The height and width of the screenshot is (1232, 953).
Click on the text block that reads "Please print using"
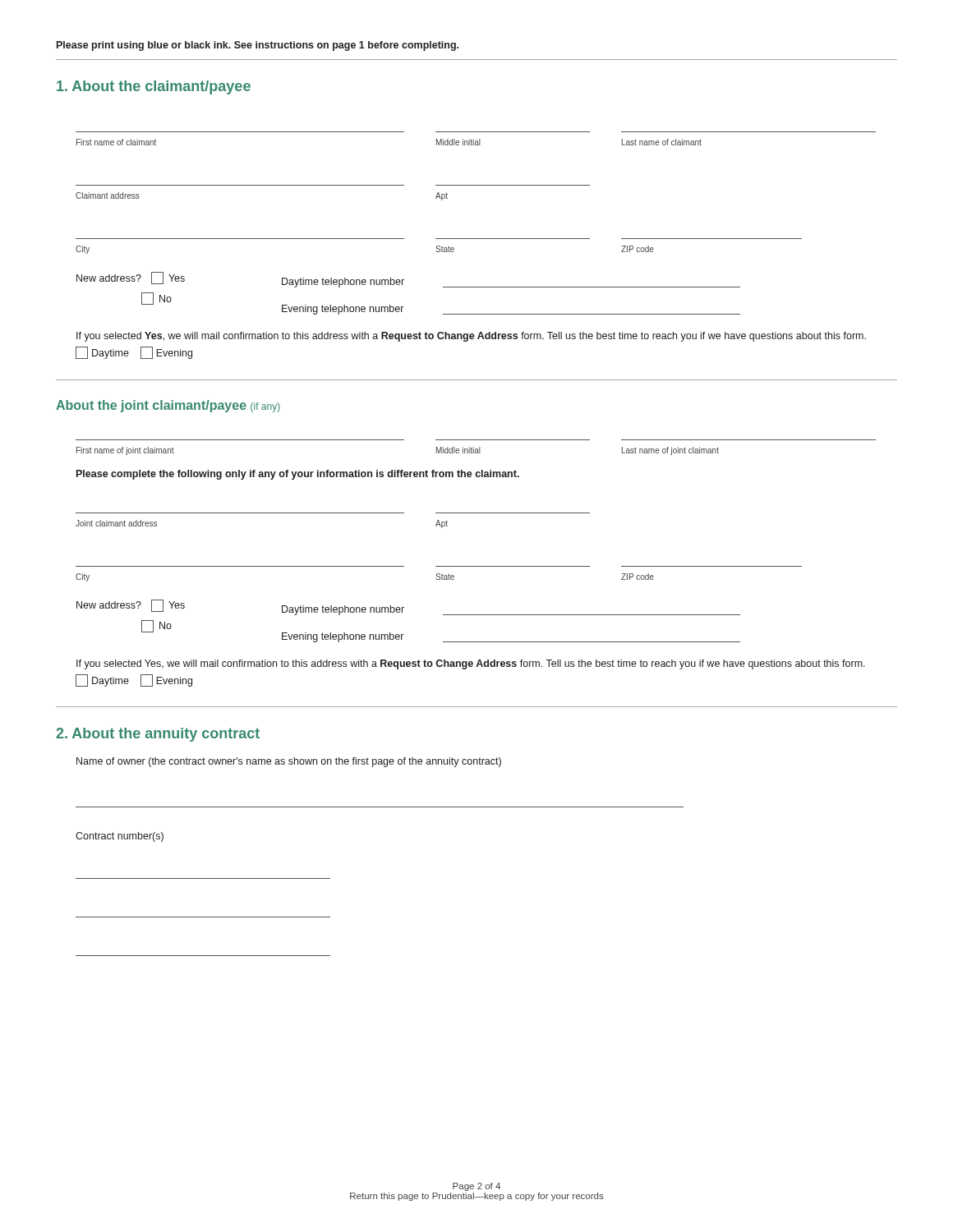(258, 45)
